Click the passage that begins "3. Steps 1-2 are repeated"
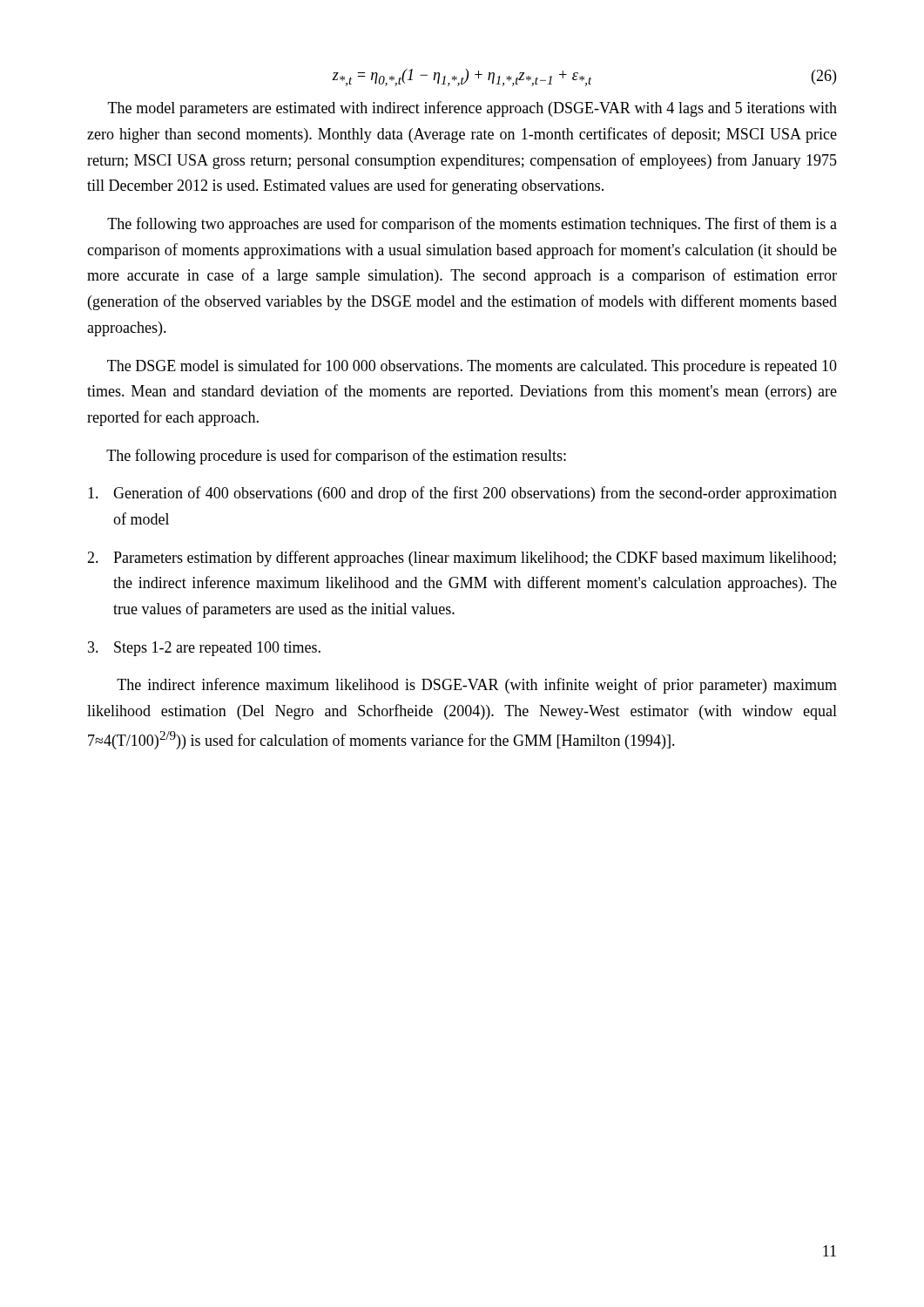 (x=204, y=649)
